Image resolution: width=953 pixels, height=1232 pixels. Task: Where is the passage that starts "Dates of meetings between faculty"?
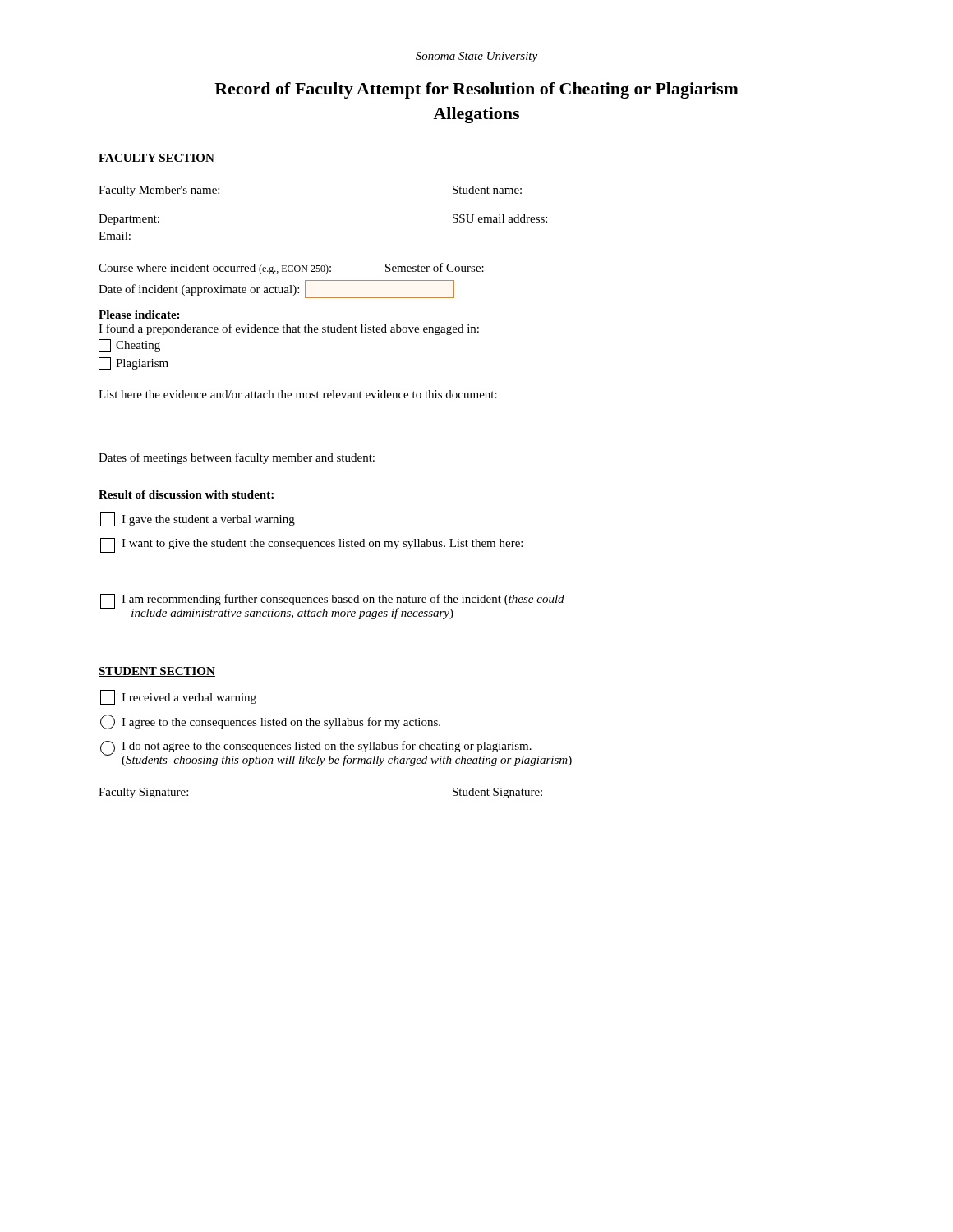[237, 458]
